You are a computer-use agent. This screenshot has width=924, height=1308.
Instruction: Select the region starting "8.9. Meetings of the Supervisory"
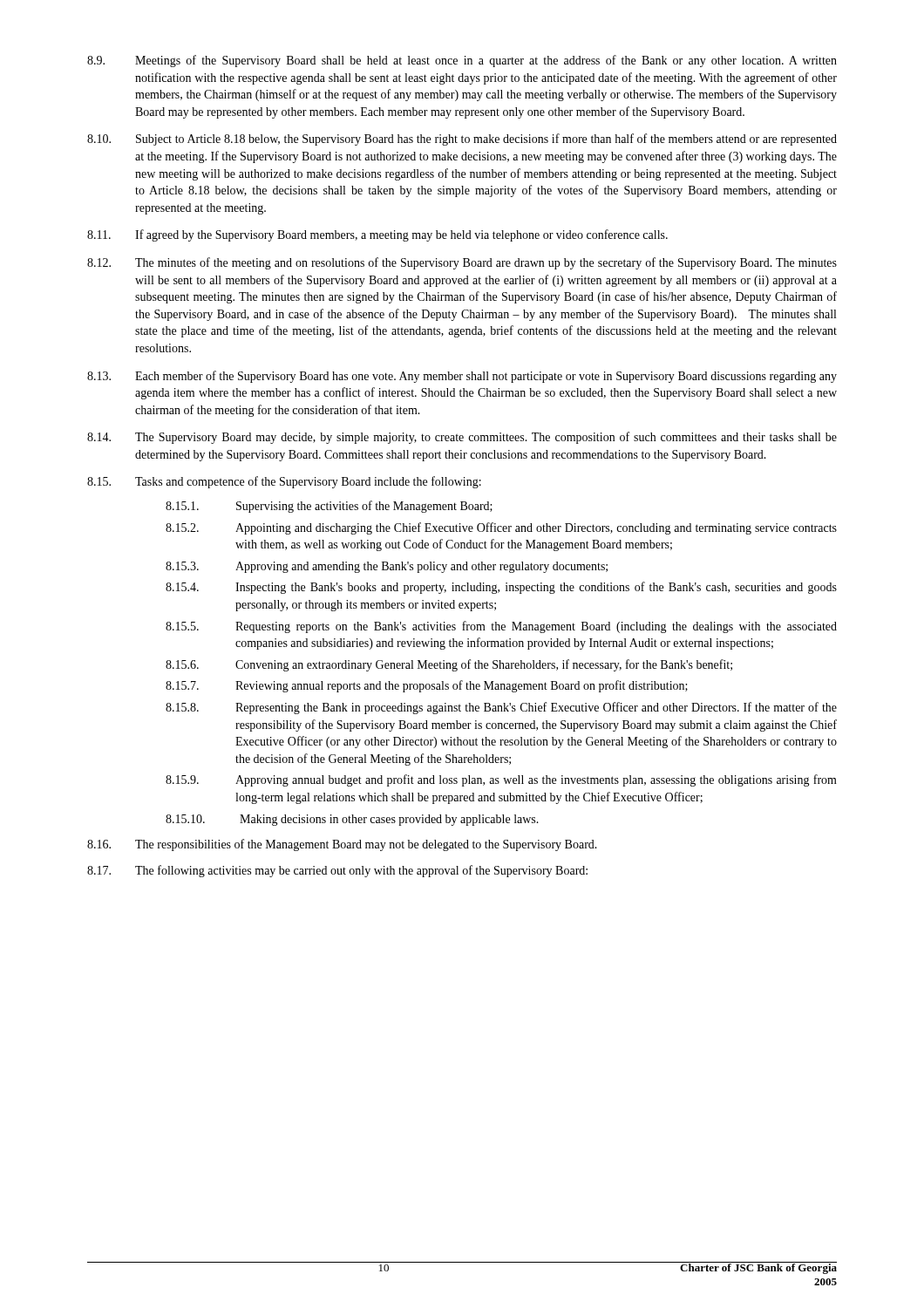462,86
